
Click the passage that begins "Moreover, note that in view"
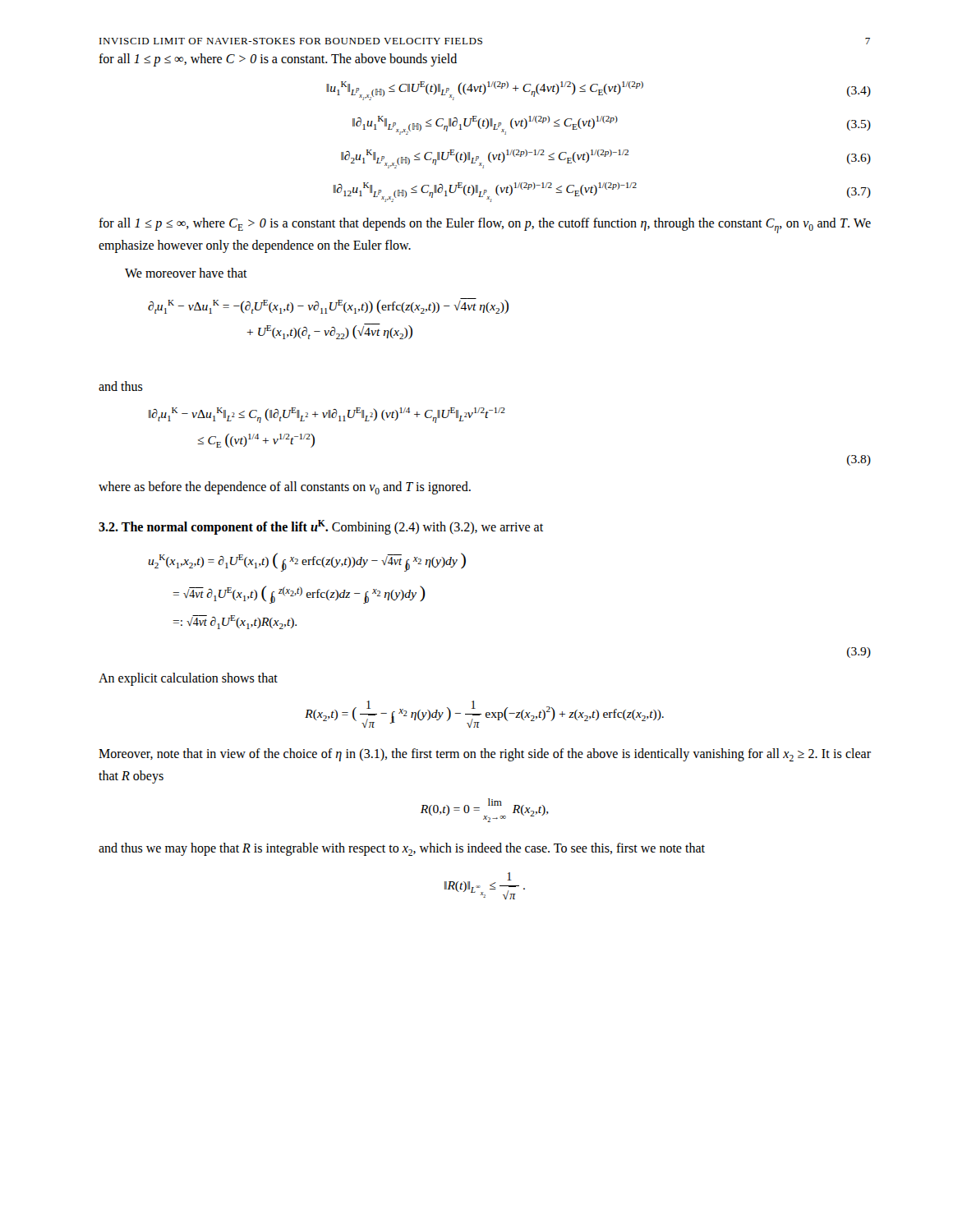(x=485, y=765)
